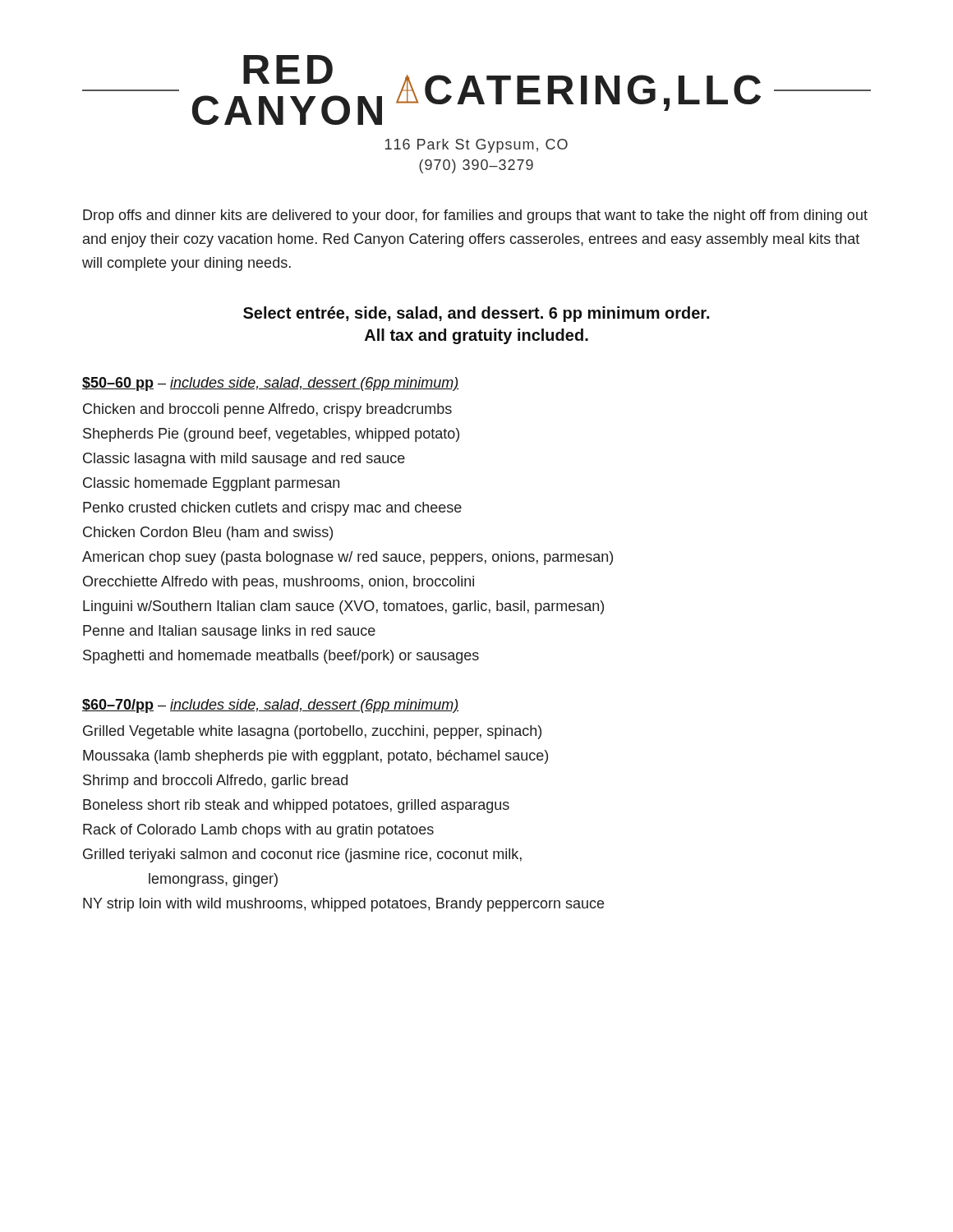Locate the section header
This screenshot has height=1232, width=953.
point(476,325)
